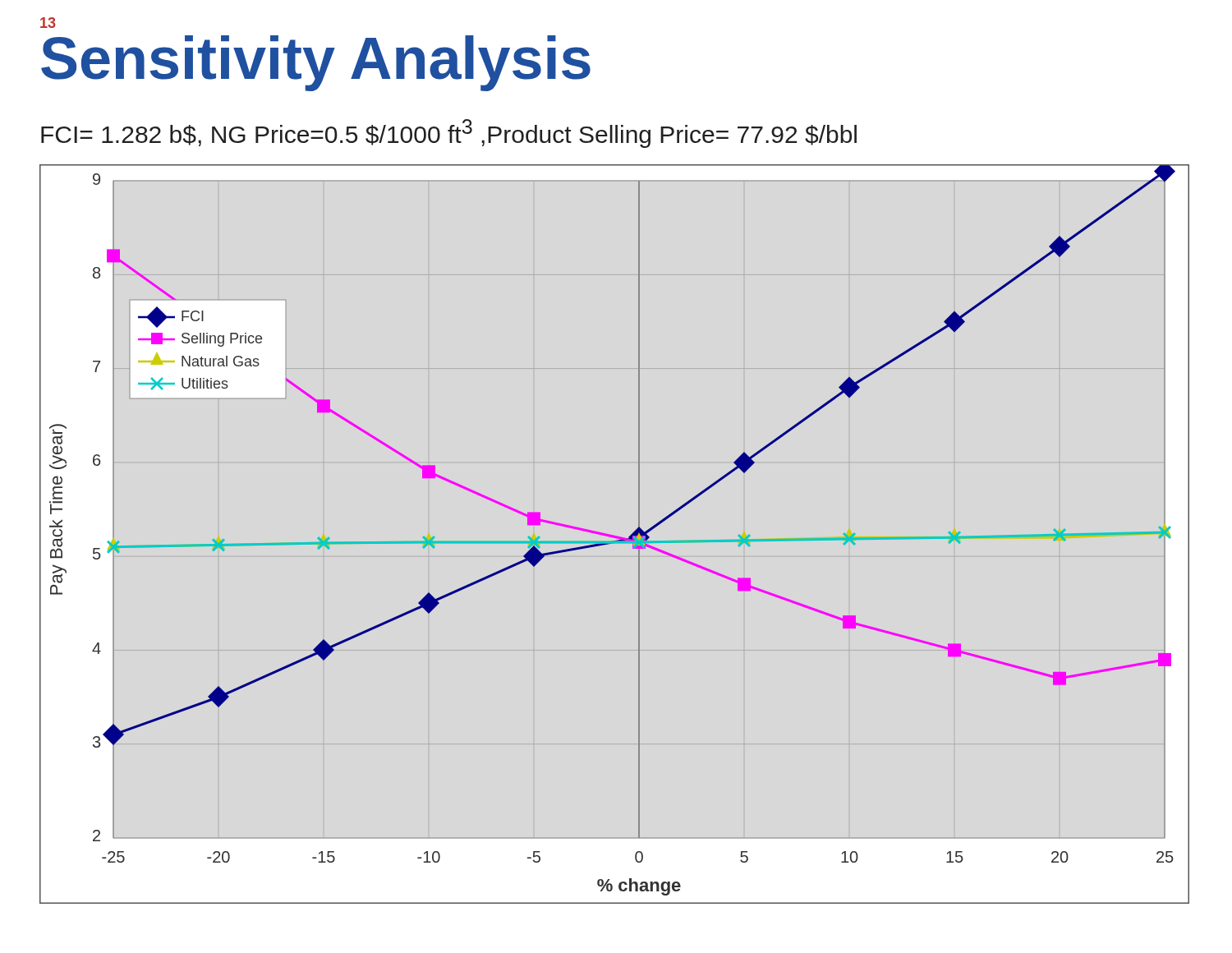Image resolution: width=1232 pixels, height=953 pixels.
Task: Point to "Sensitivity Analysis"
Action: 316,58
